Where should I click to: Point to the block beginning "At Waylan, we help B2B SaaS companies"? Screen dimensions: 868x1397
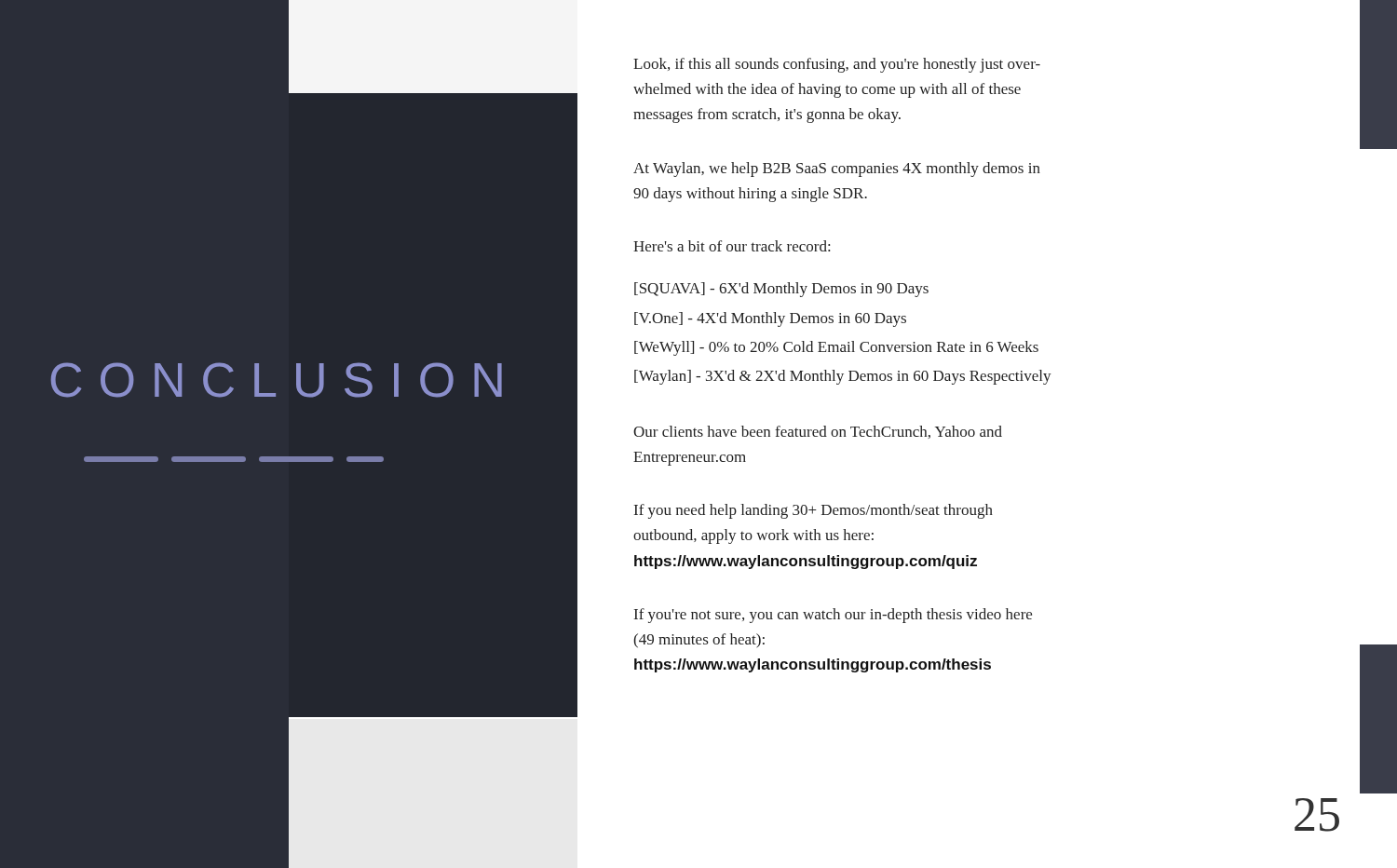(x=987, y=180)
